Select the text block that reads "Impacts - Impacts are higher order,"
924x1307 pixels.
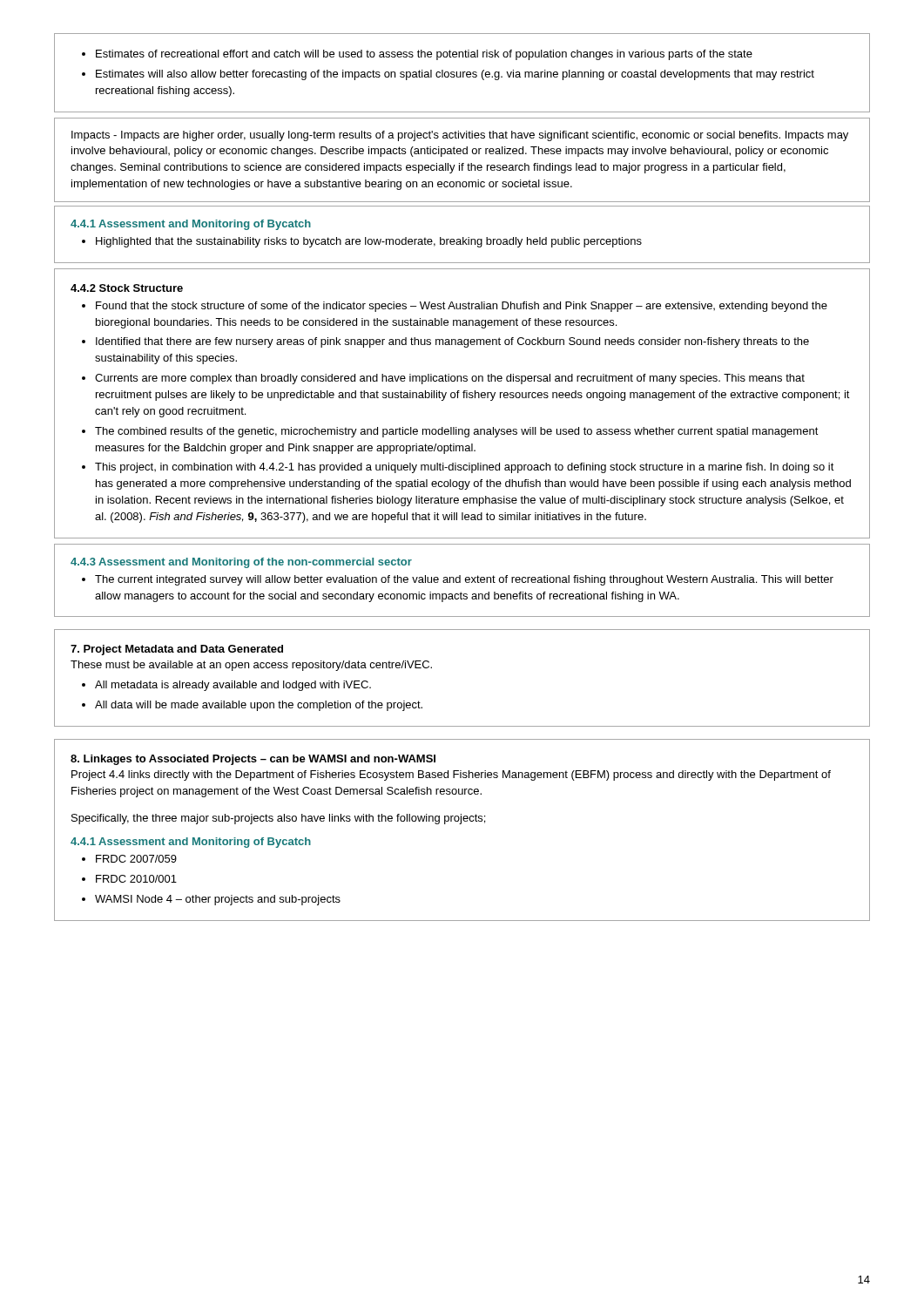460,159
